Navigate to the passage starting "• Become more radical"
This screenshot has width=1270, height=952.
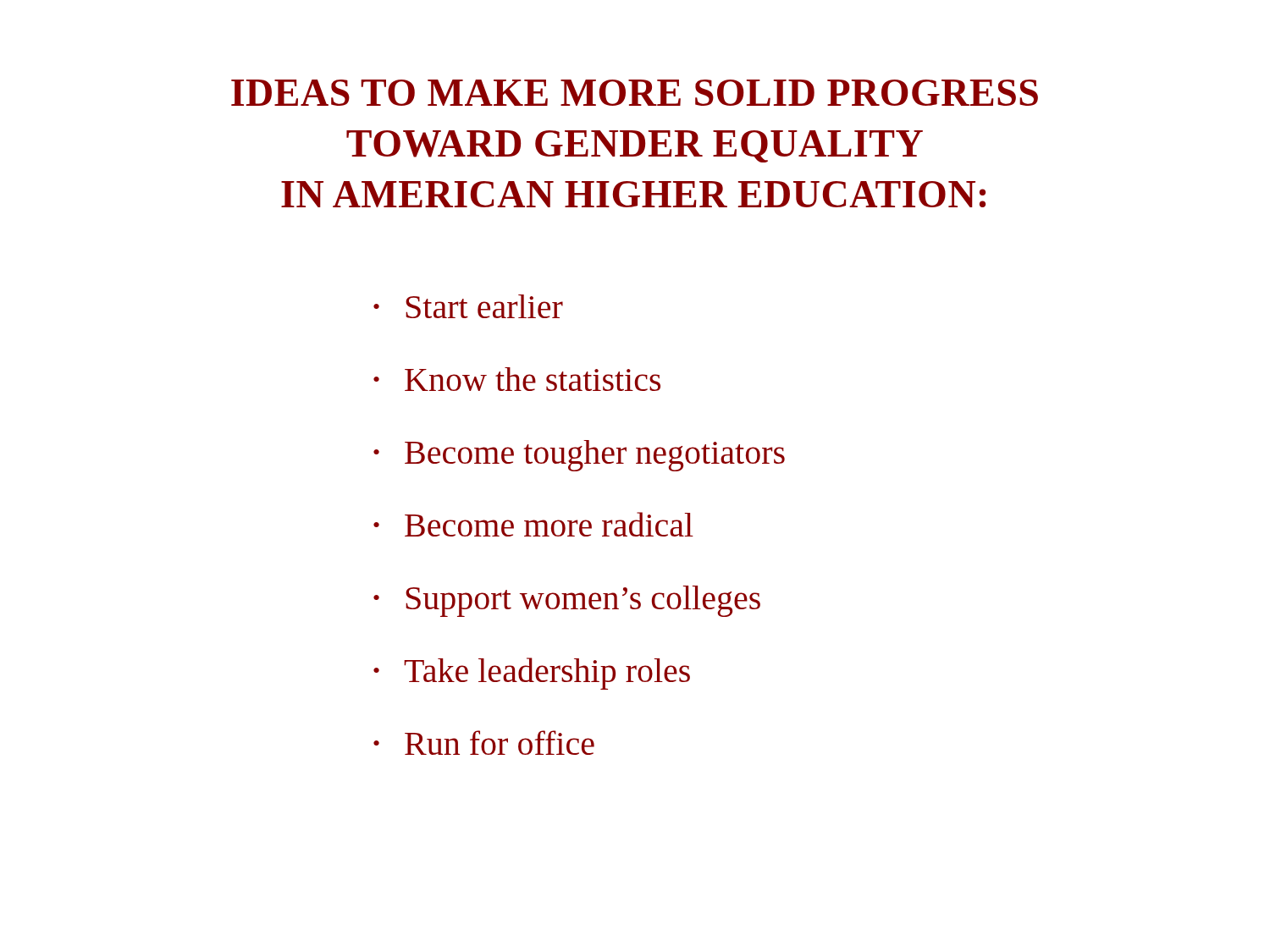coord(533,526)
